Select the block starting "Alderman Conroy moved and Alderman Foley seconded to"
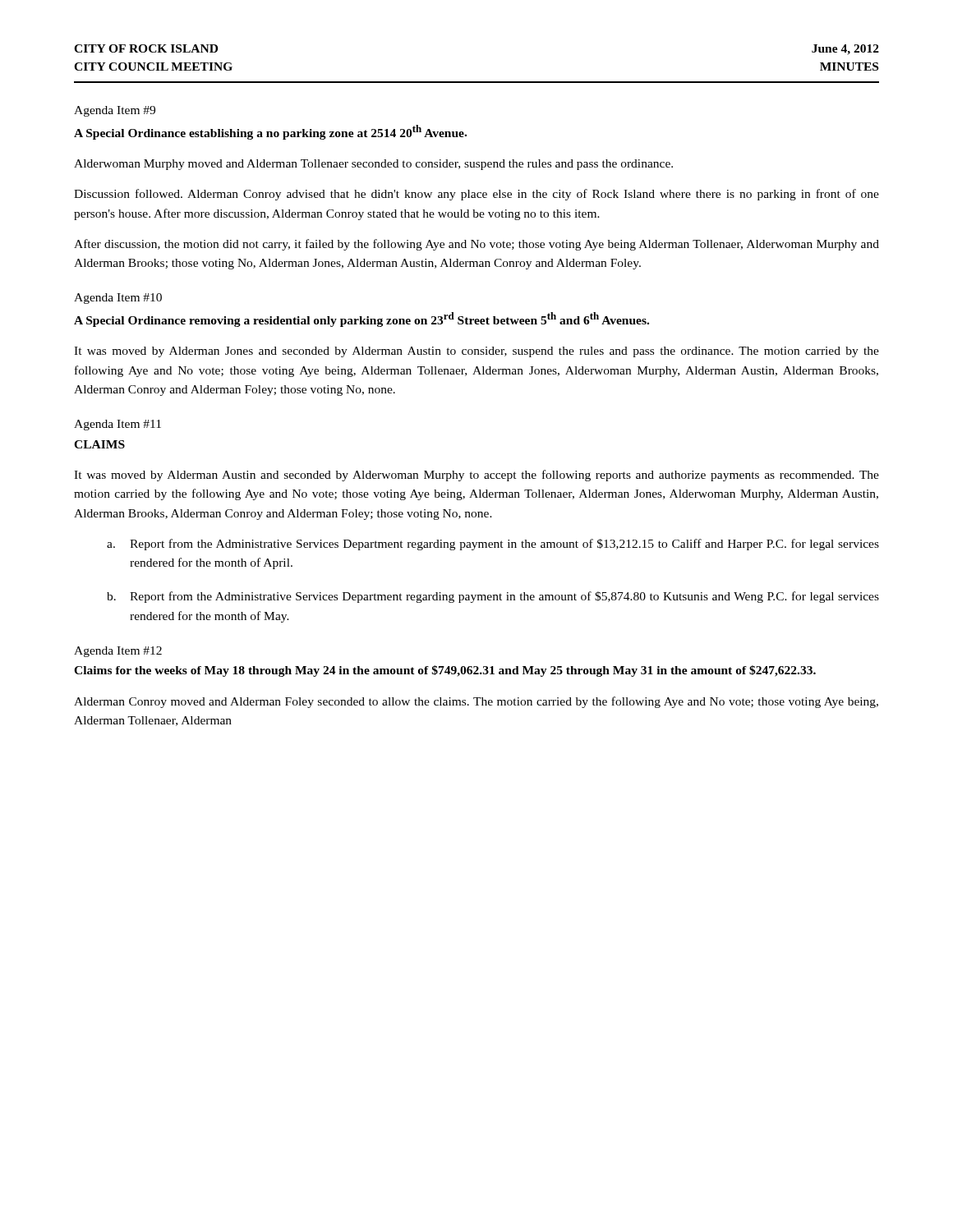 pos(476,710)
